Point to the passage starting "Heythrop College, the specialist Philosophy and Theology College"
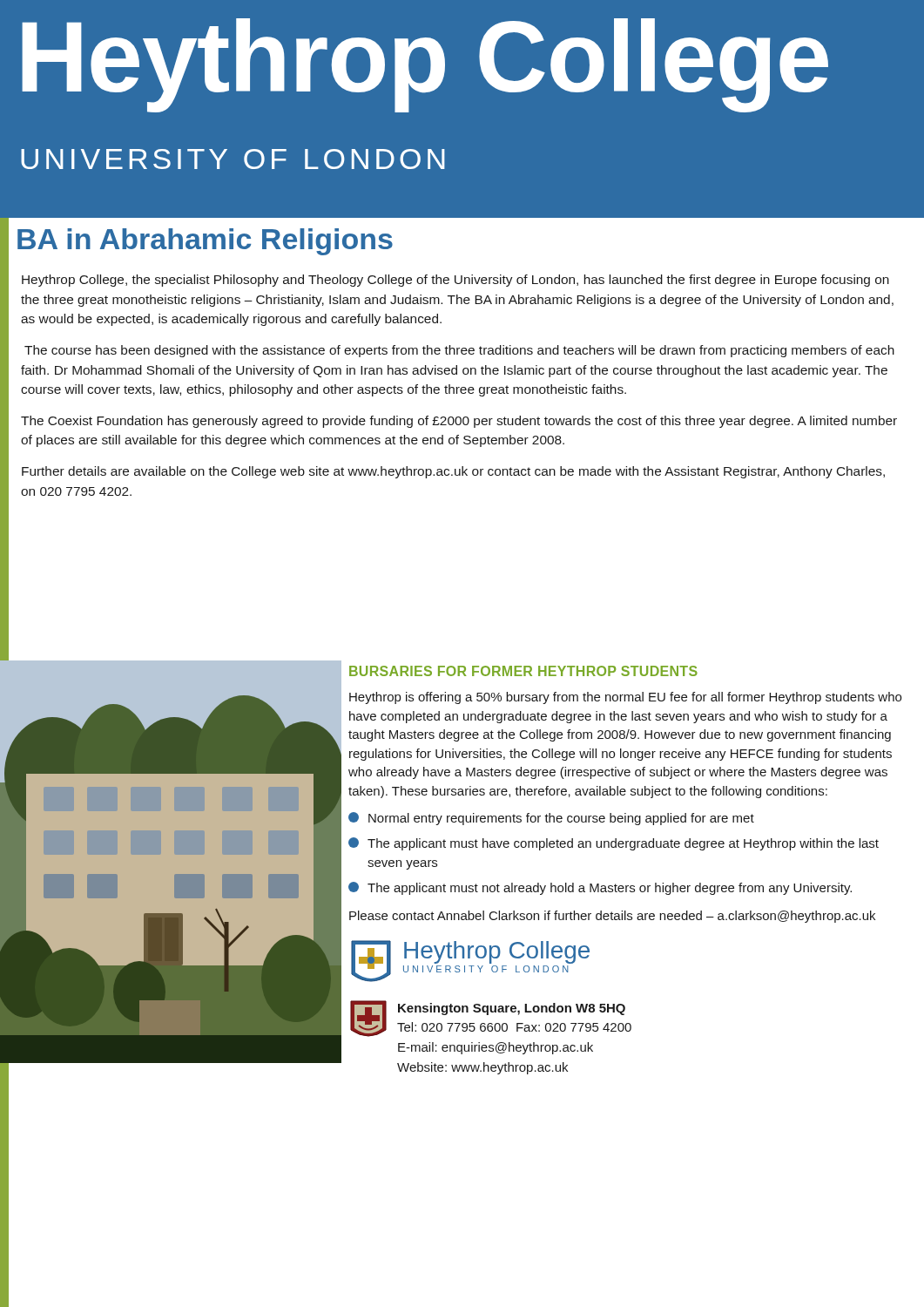The height and width of the screenshot is (1307, 924). pos(458,299)
